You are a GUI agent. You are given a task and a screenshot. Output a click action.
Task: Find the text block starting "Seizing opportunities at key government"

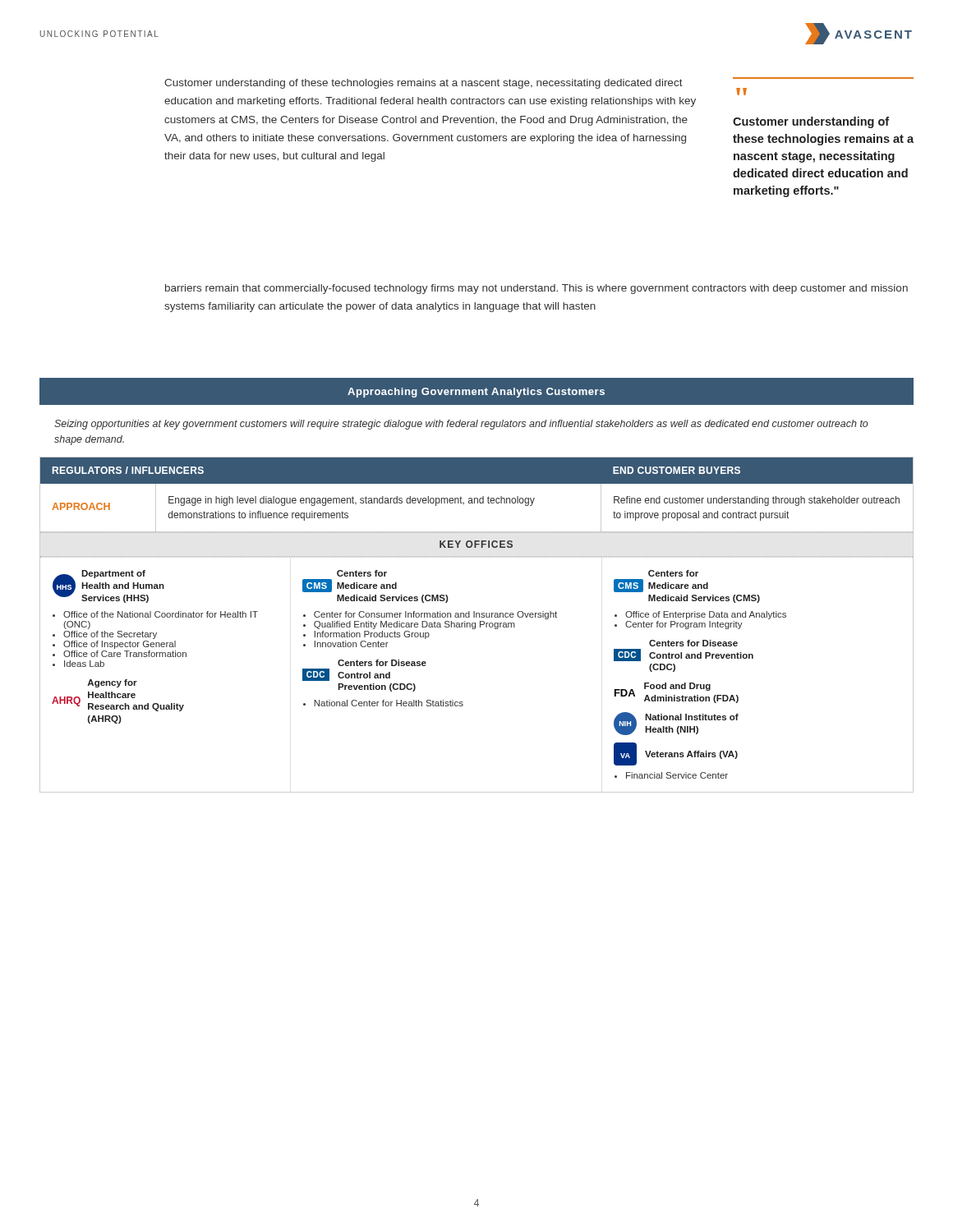tap(461, 432)
